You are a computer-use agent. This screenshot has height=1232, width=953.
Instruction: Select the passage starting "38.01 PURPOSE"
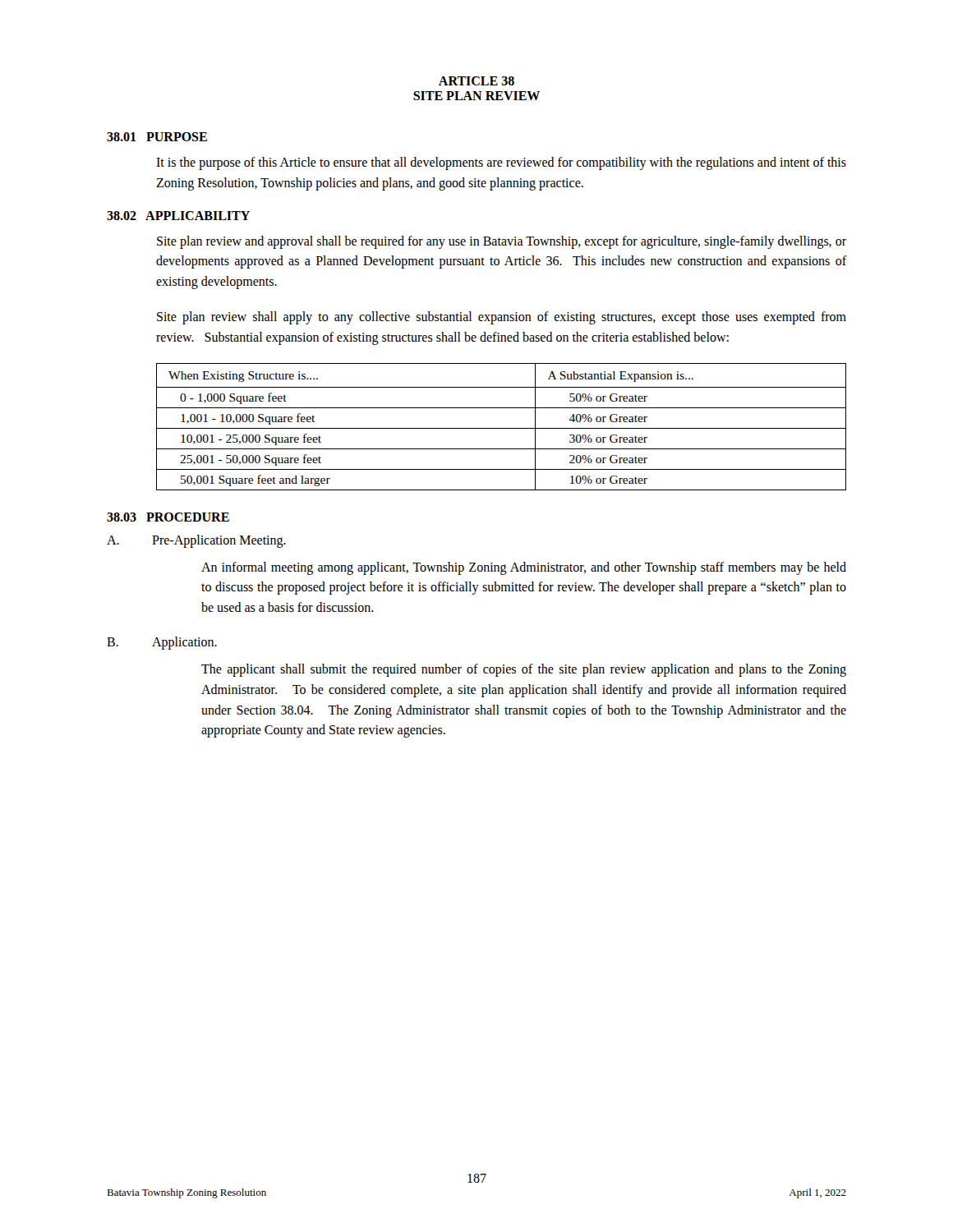pos(157,137)
